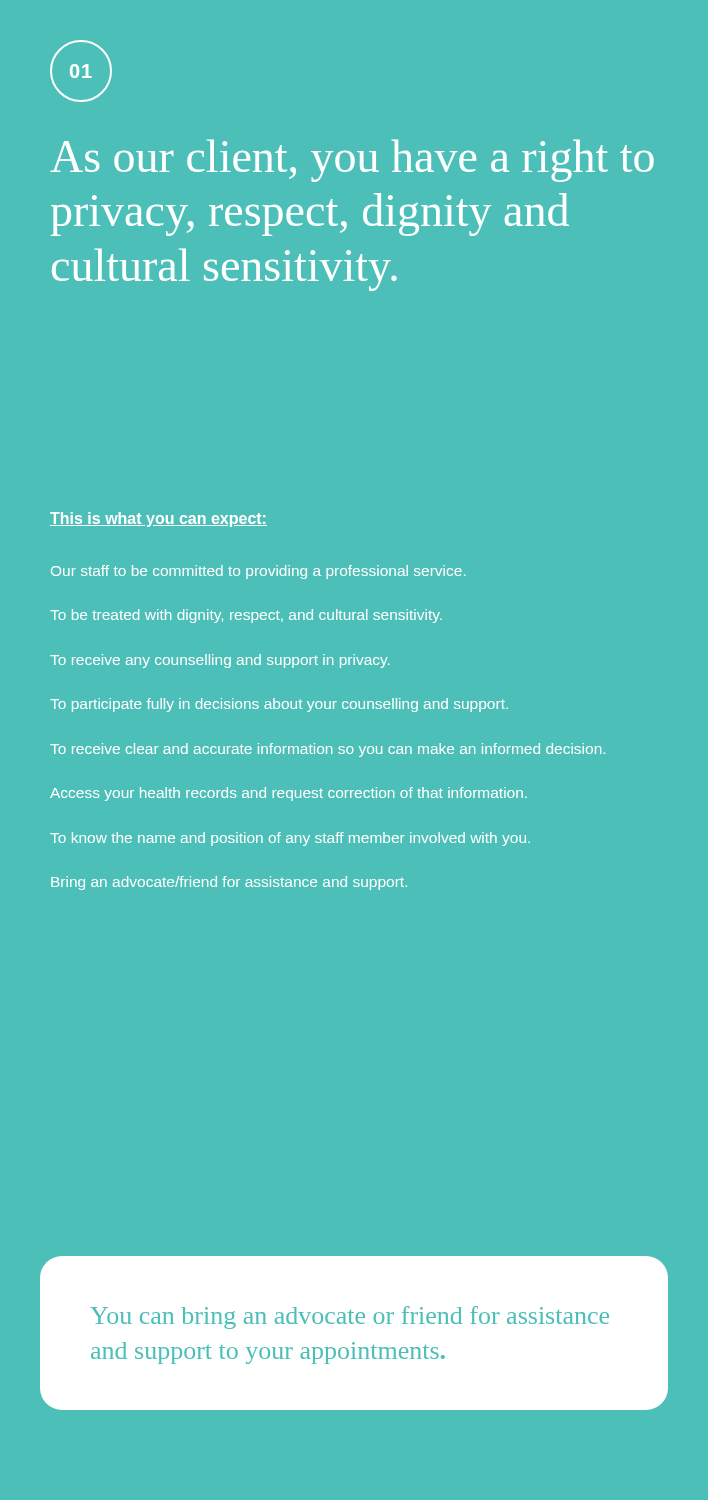Point to the region starting "Our staff to be committed to"
The width and height of the screenshot is (708, 1500).
(x=354, y=571)
